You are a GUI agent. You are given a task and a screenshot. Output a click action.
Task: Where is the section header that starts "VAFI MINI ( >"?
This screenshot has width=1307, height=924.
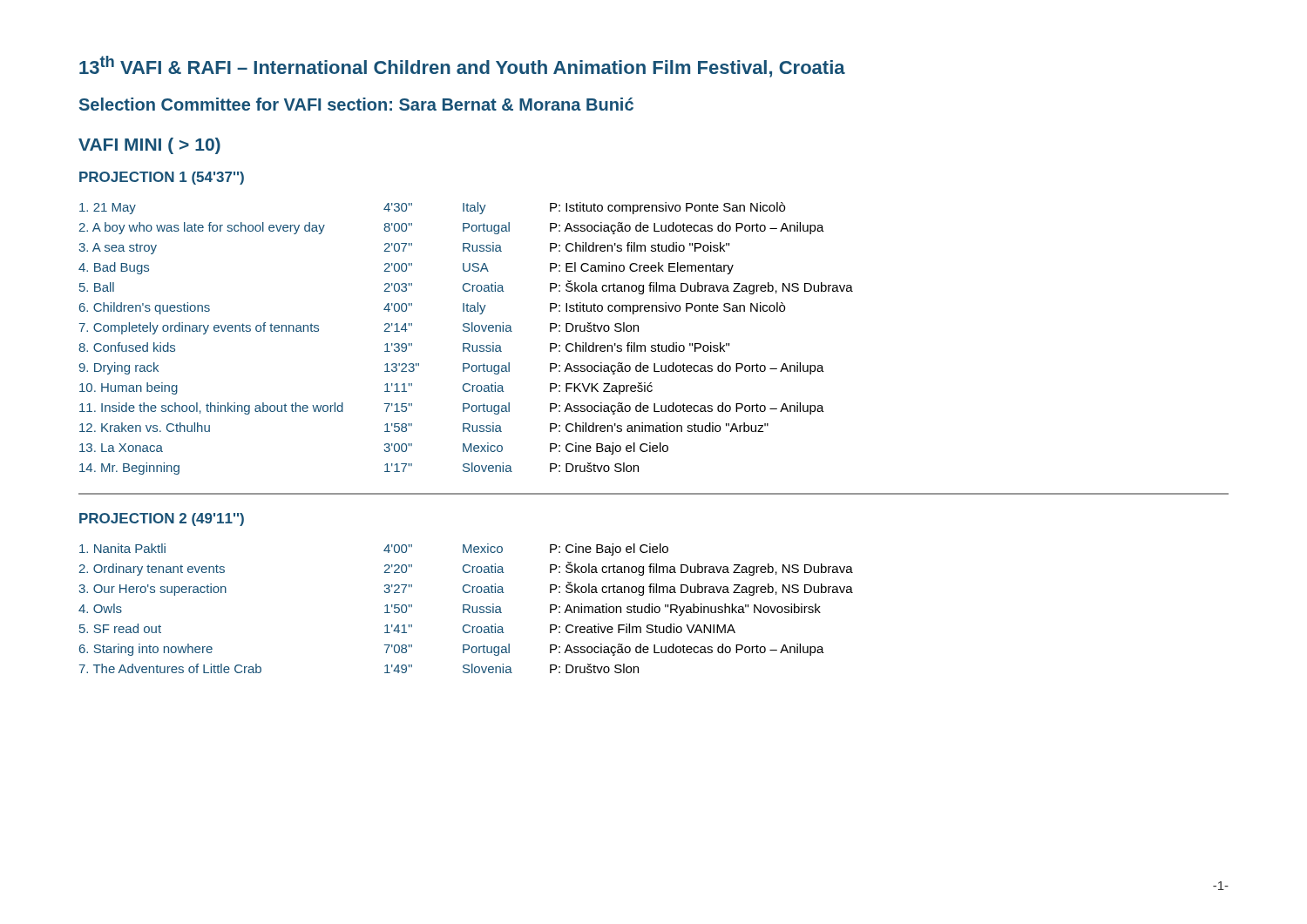pyautogui.click(x=150, y=144)
